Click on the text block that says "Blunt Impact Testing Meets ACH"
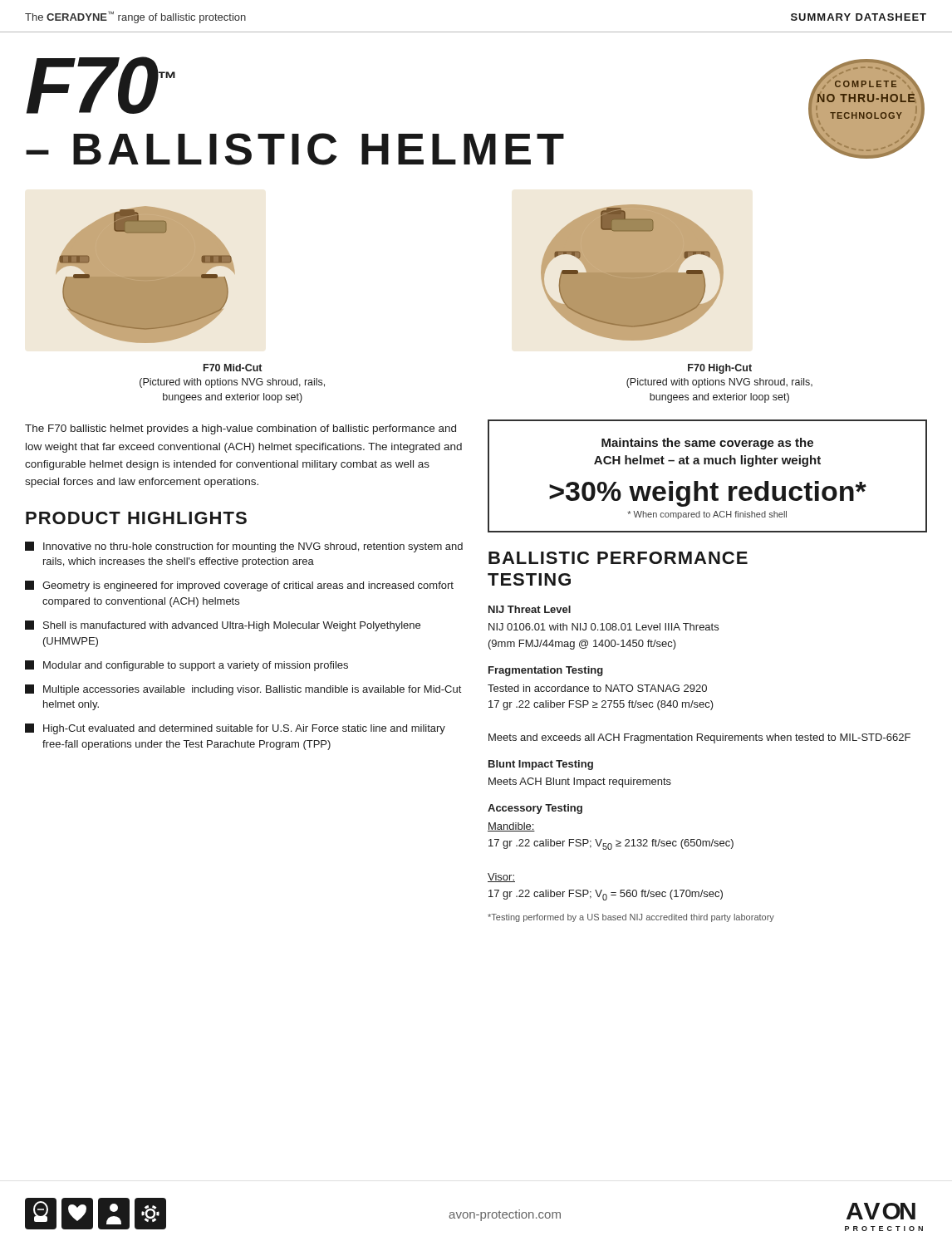The width and height of the screenshot is (952, 1246). click(x=541, y=765)
